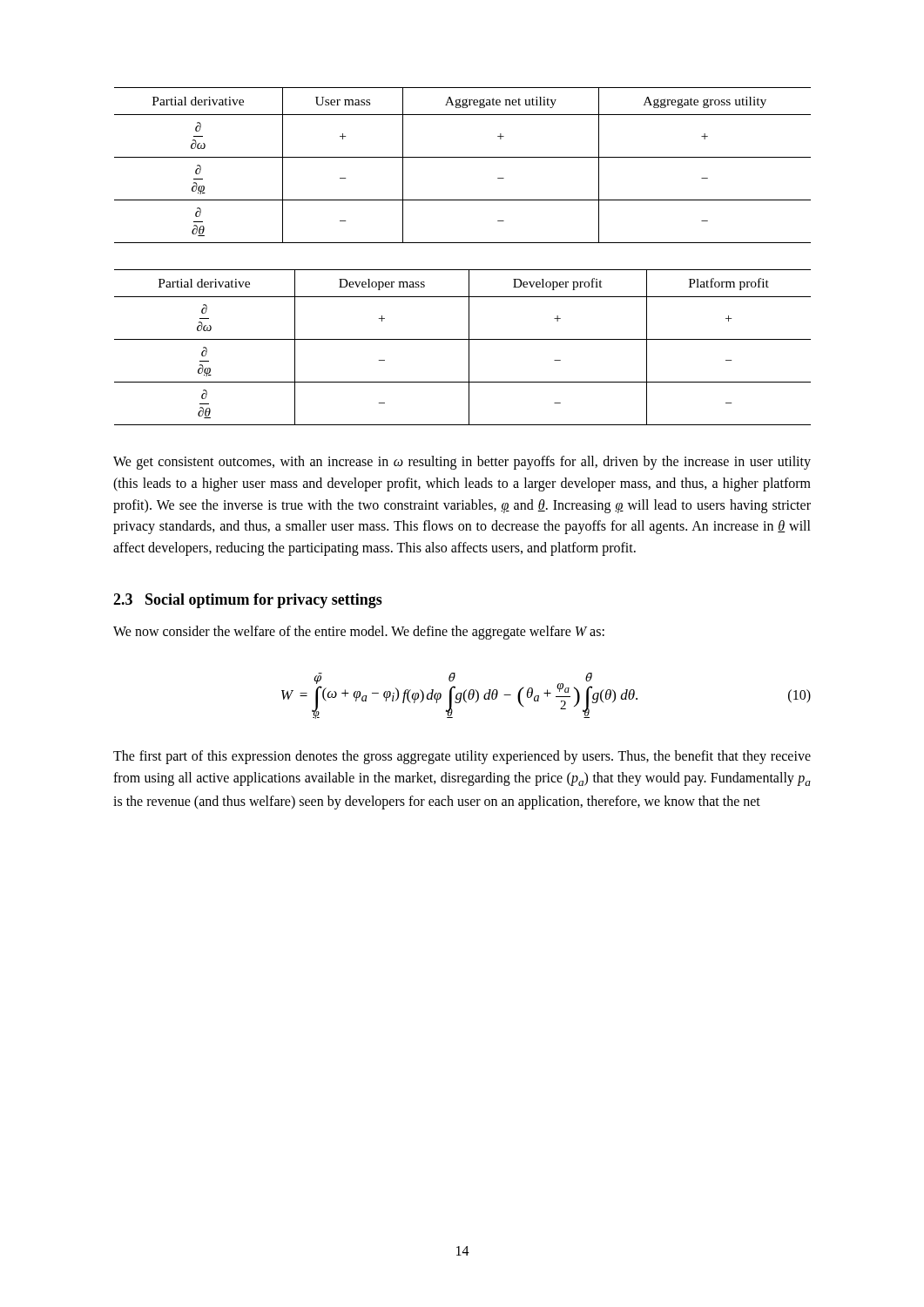Click the passage that begins "We now consider the welfare of the"
The height and width of the screenshot is (1307, 924).
point(359,631)
